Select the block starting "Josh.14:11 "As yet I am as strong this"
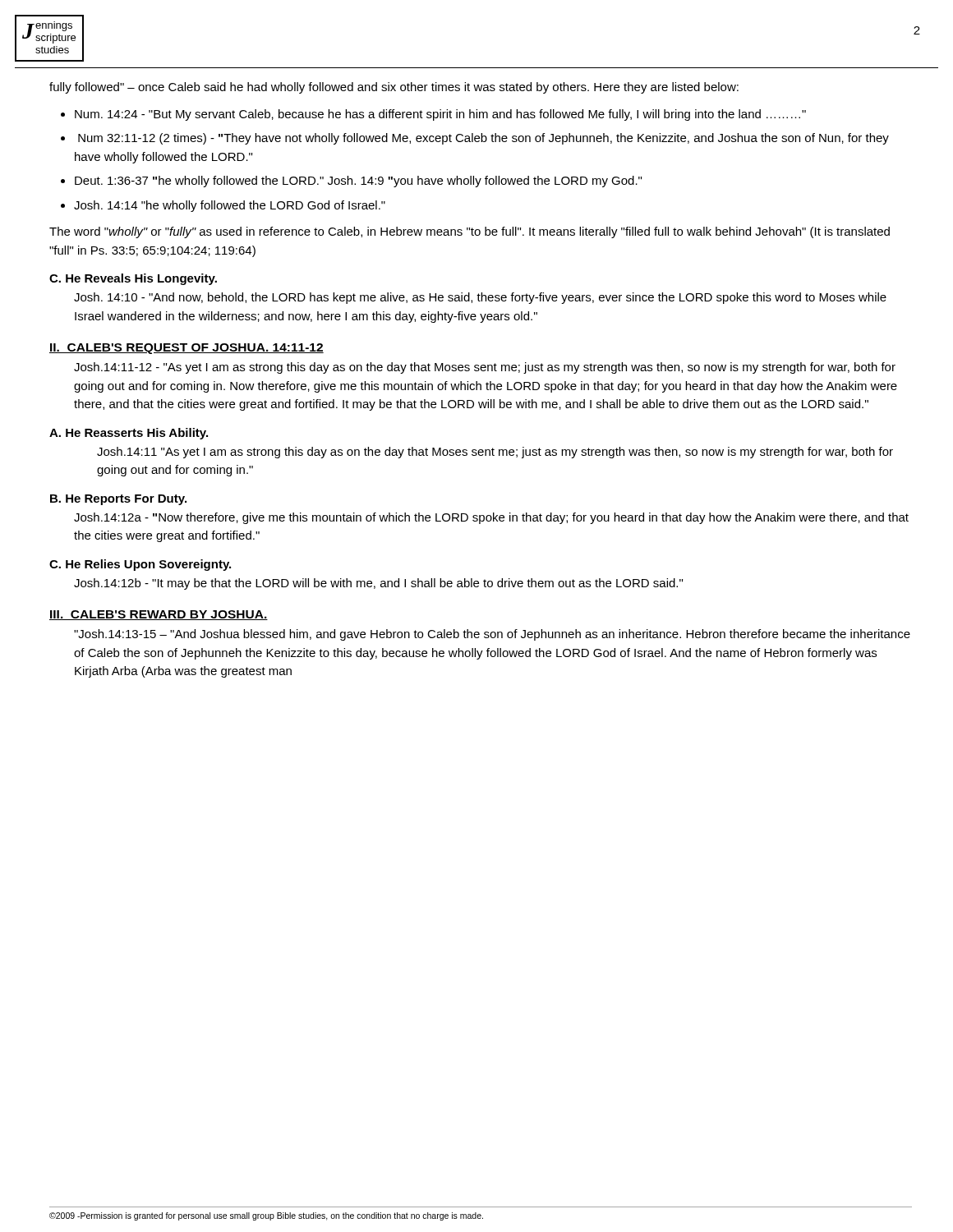953x1232 pixels. [495, 460]
